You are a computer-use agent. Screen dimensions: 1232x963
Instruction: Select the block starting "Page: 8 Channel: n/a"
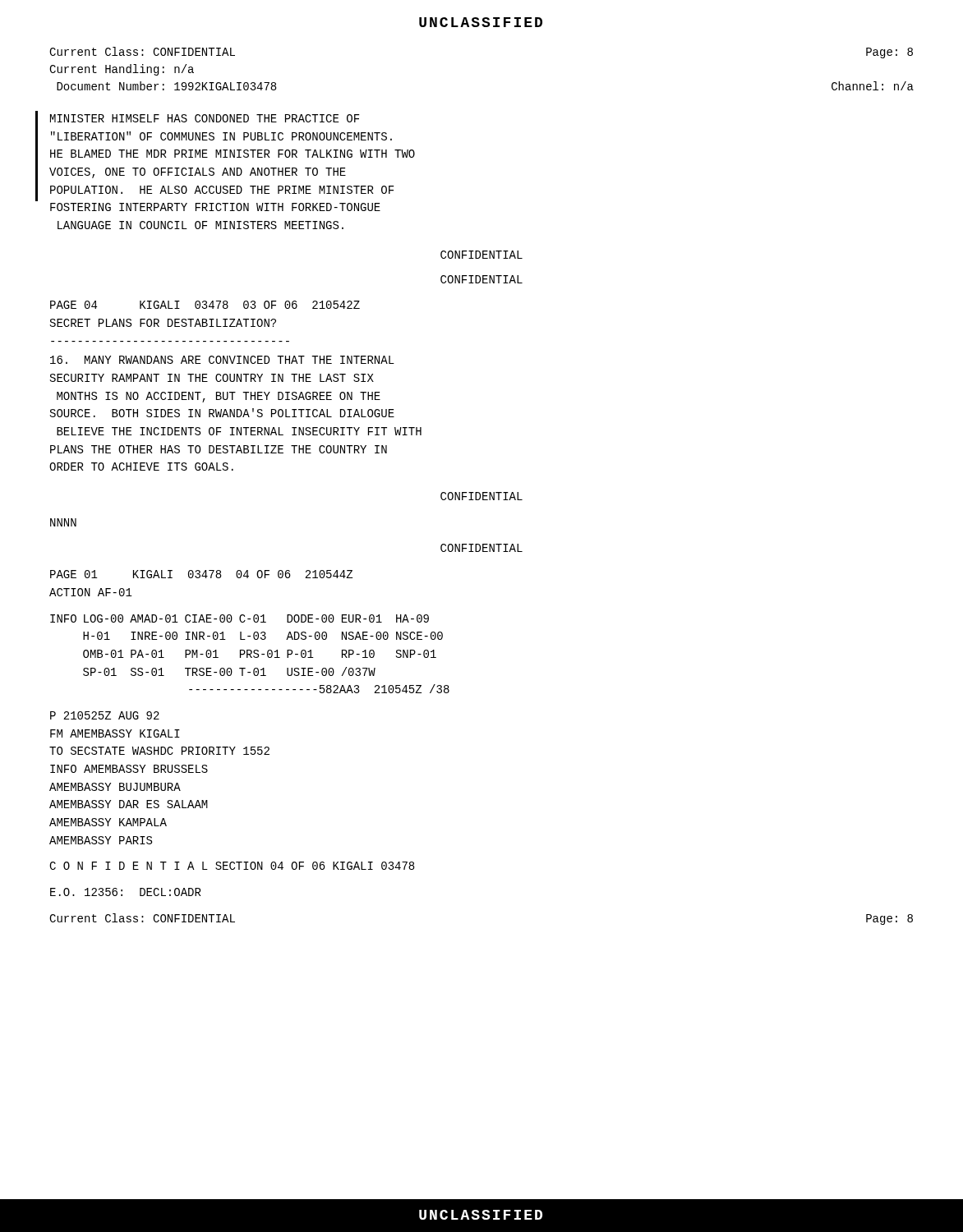[872, 70]
